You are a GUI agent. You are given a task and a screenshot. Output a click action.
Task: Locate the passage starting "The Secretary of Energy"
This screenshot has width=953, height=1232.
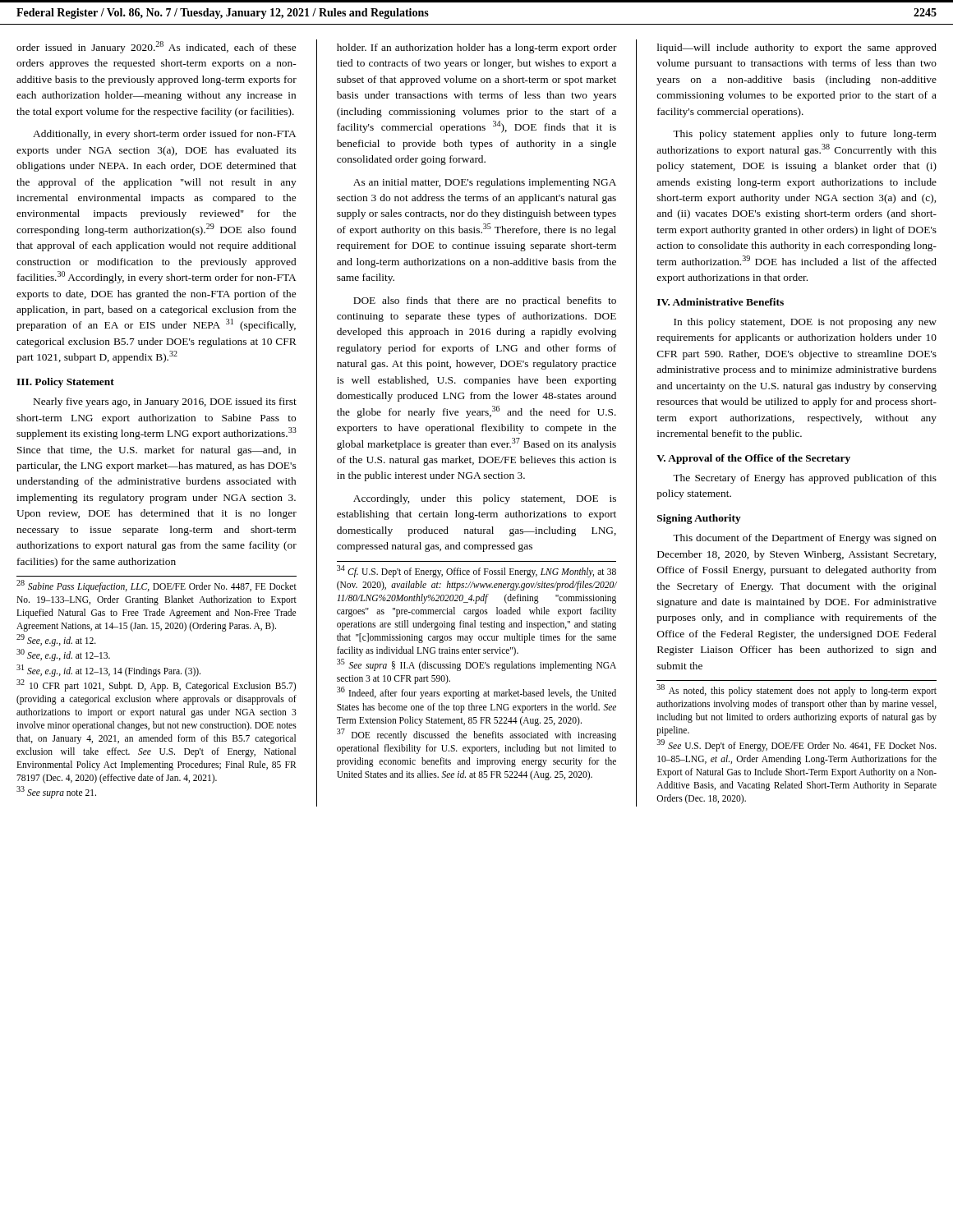tap(797, 486)
